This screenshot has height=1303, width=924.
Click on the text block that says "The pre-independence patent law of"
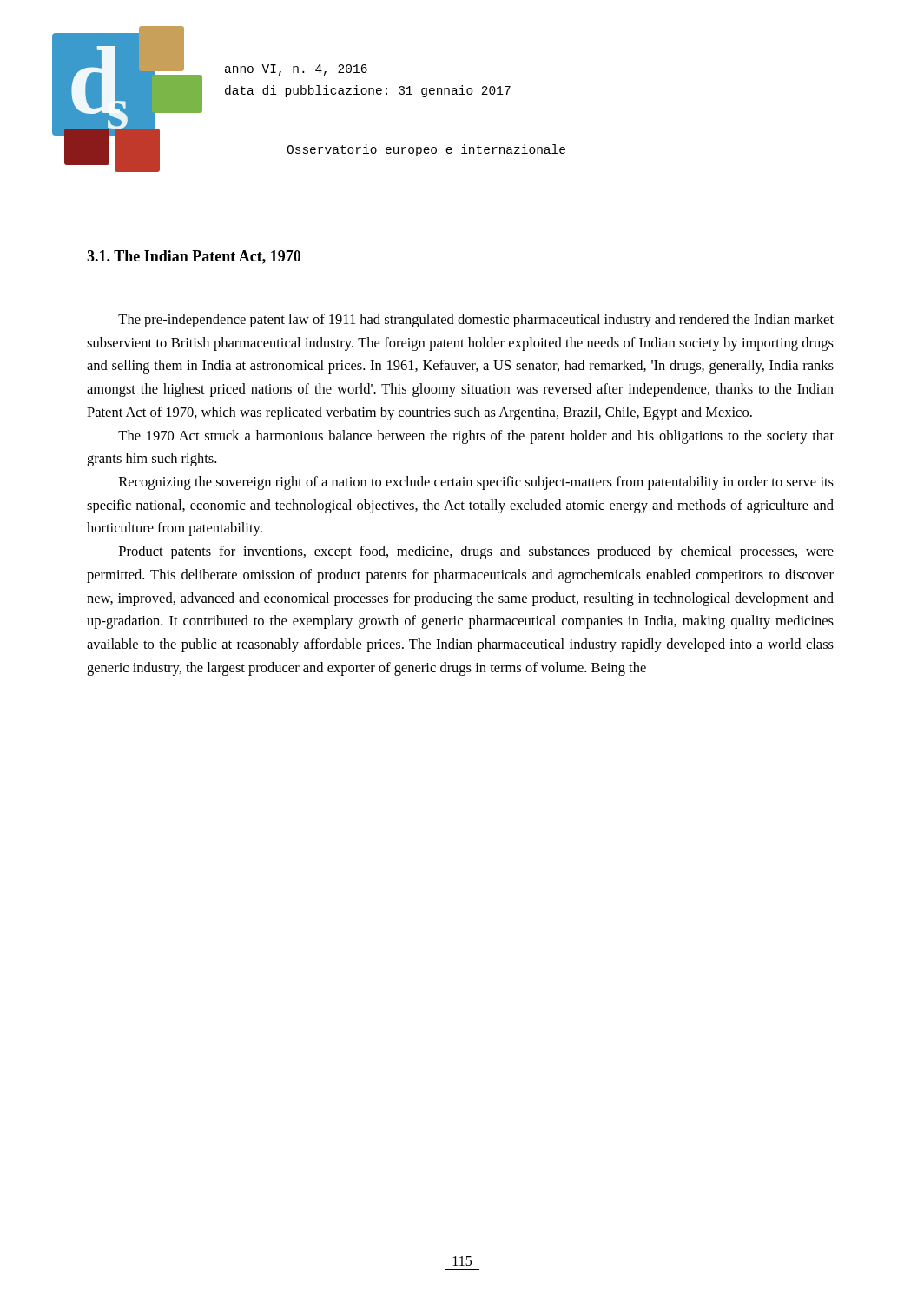point(460,366)
